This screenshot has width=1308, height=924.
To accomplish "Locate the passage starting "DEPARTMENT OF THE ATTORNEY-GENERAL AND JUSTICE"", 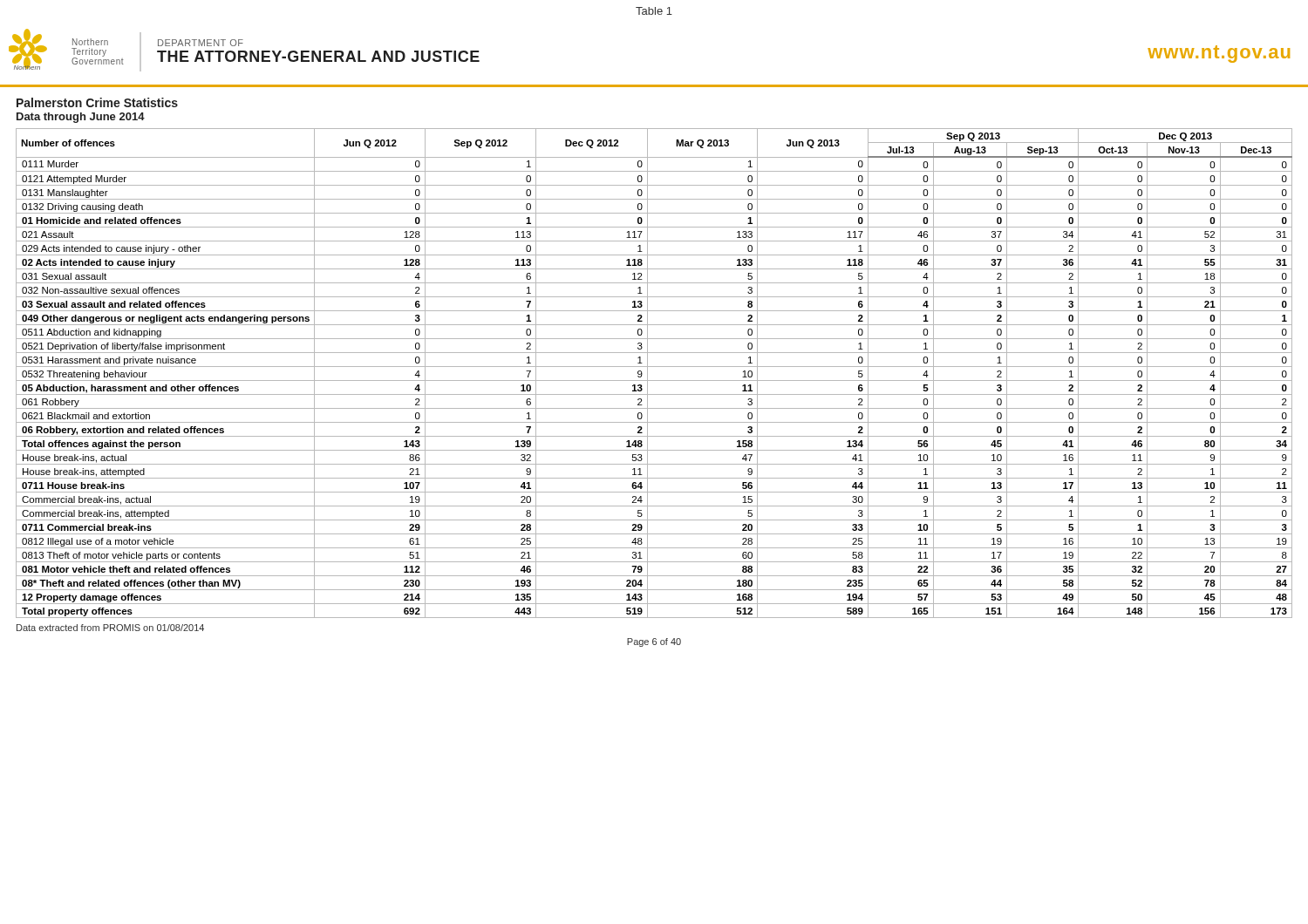I will (x=319, y=52).
